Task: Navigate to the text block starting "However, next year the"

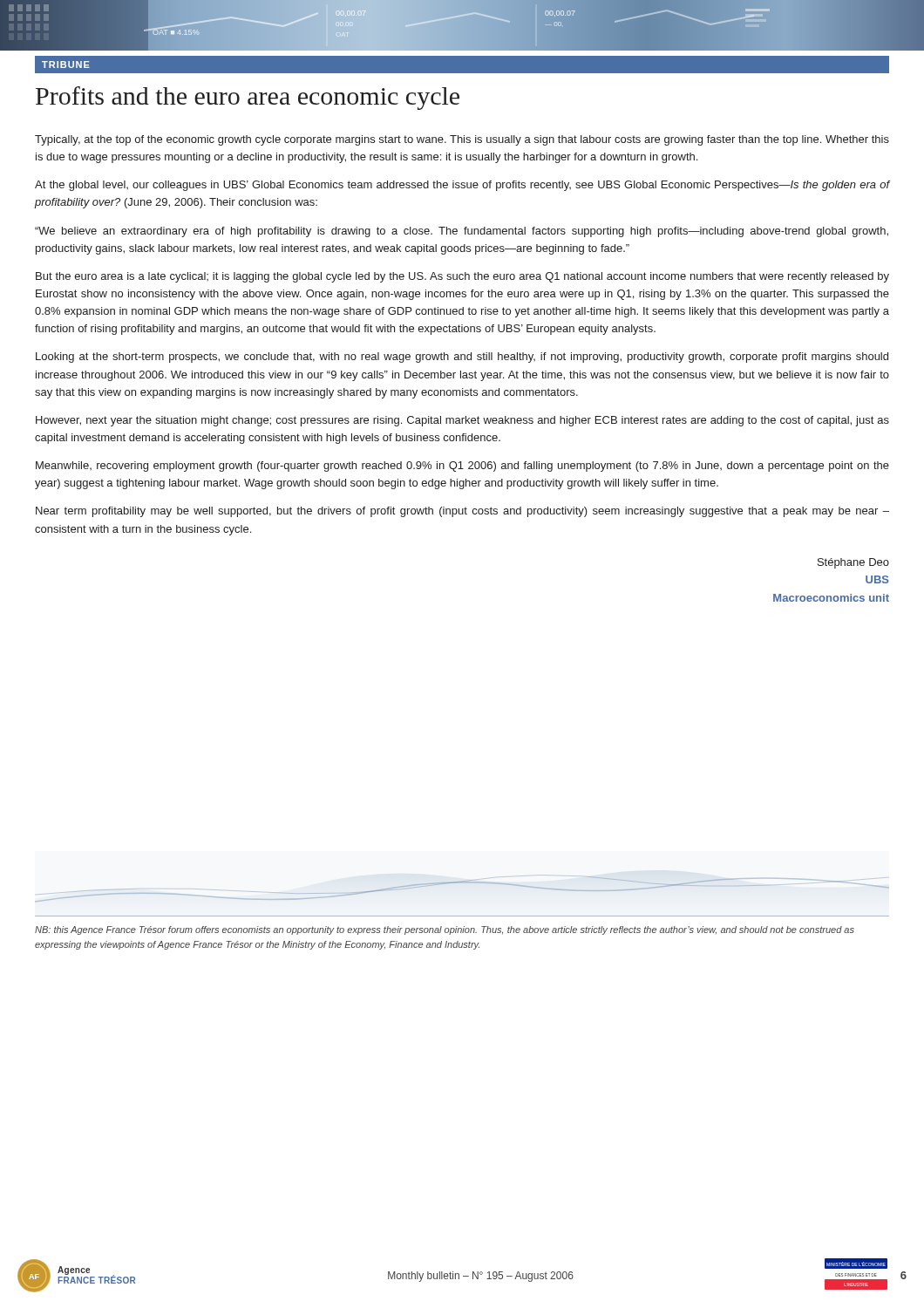Action: (x=462, y=429)
